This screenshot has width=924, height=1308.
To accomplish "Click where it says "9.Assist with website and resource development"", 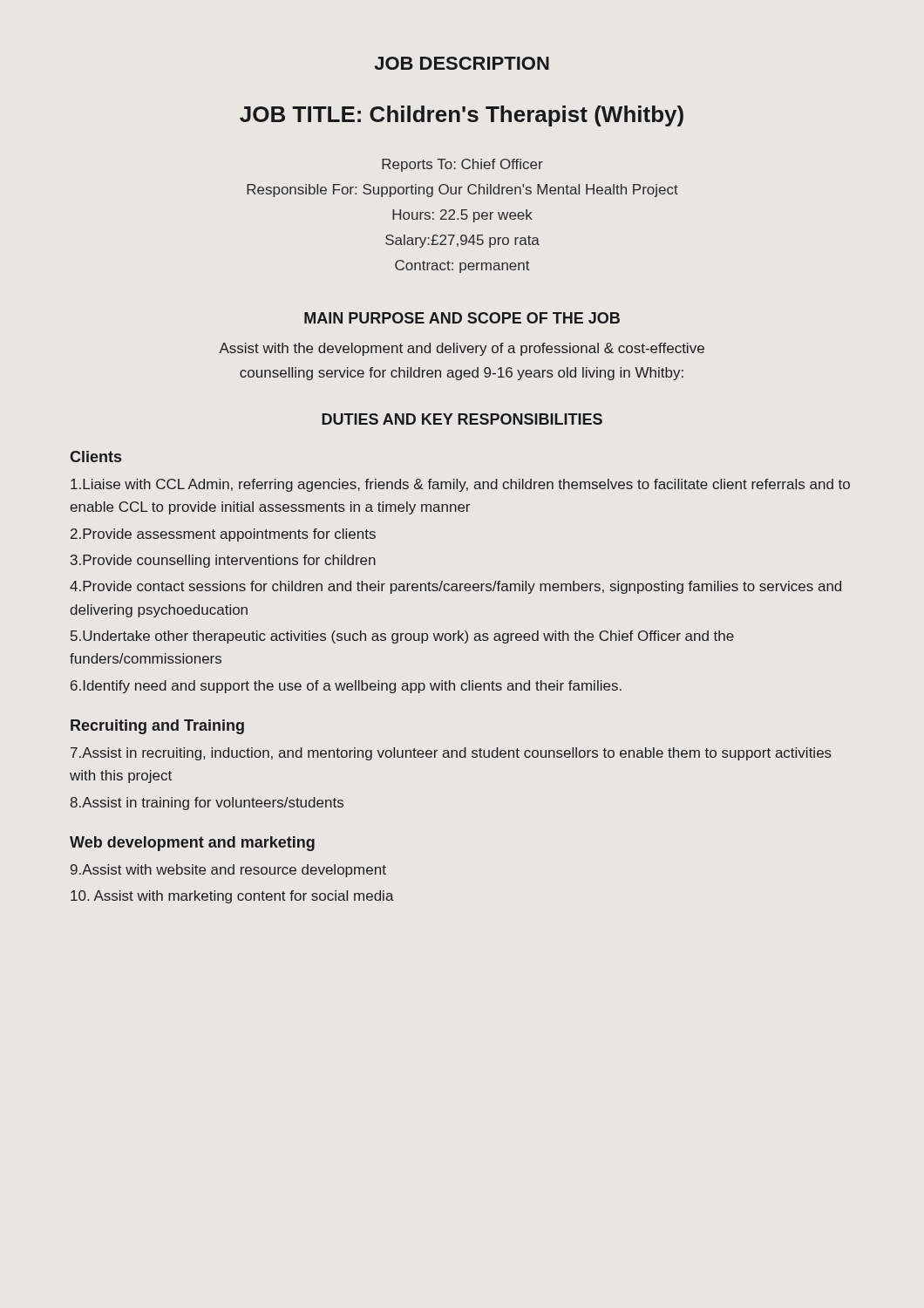I will pyautogui.click(x=228, y=870).
